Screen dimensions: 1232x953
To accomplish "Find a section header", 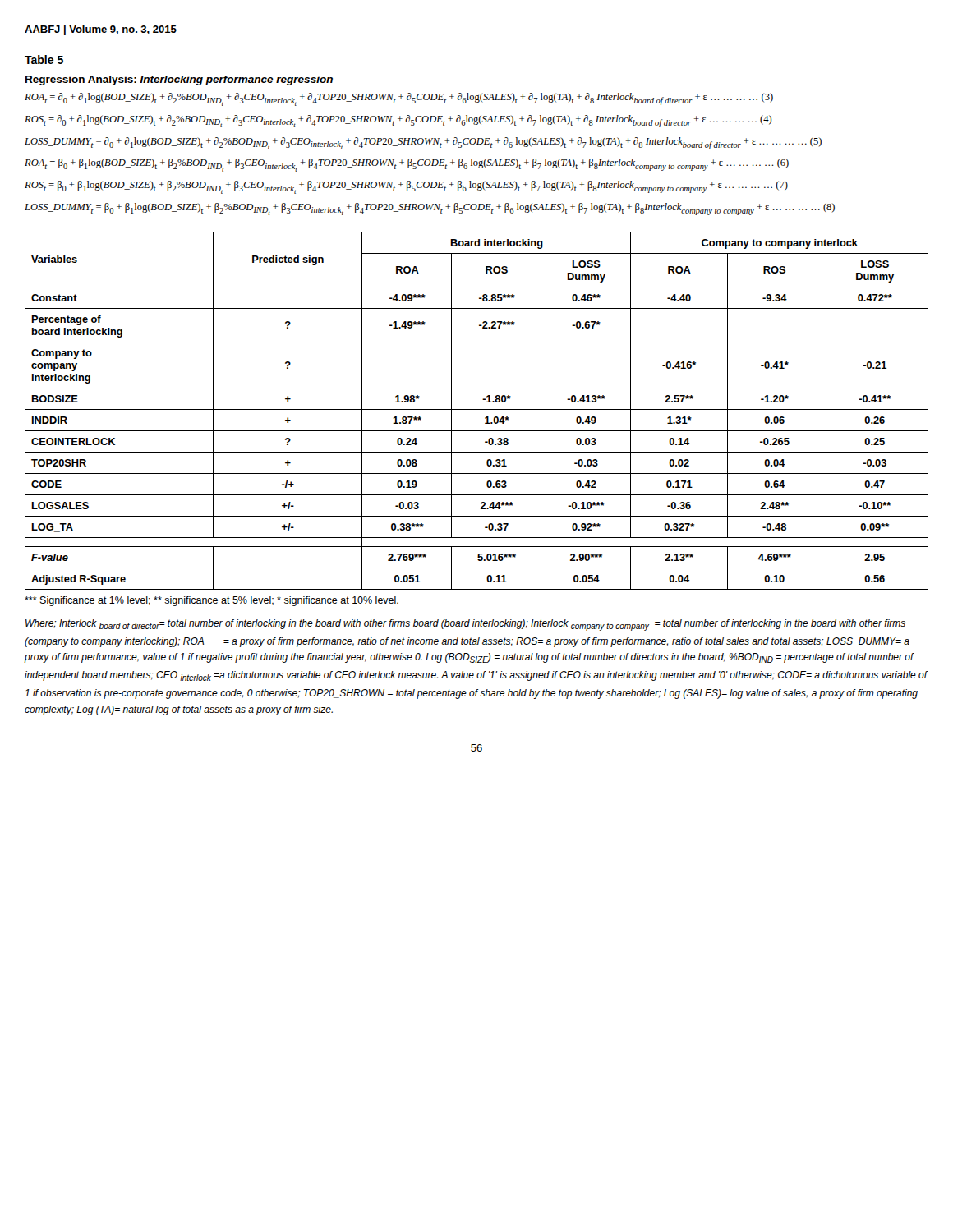I will (x=44, y=60).
